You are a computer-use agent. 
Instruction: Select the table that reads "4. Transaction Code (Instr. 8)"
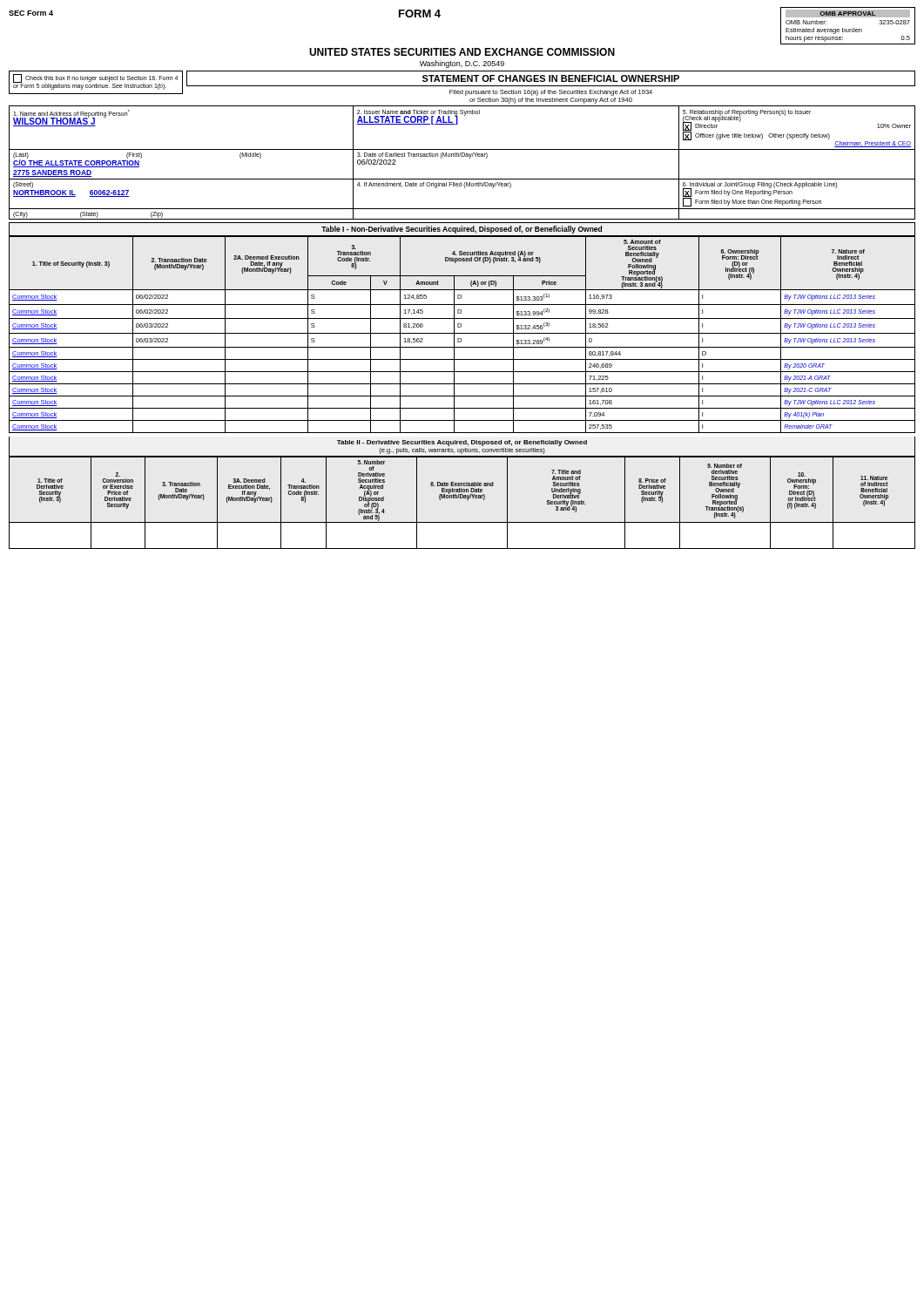coord(462,503)
